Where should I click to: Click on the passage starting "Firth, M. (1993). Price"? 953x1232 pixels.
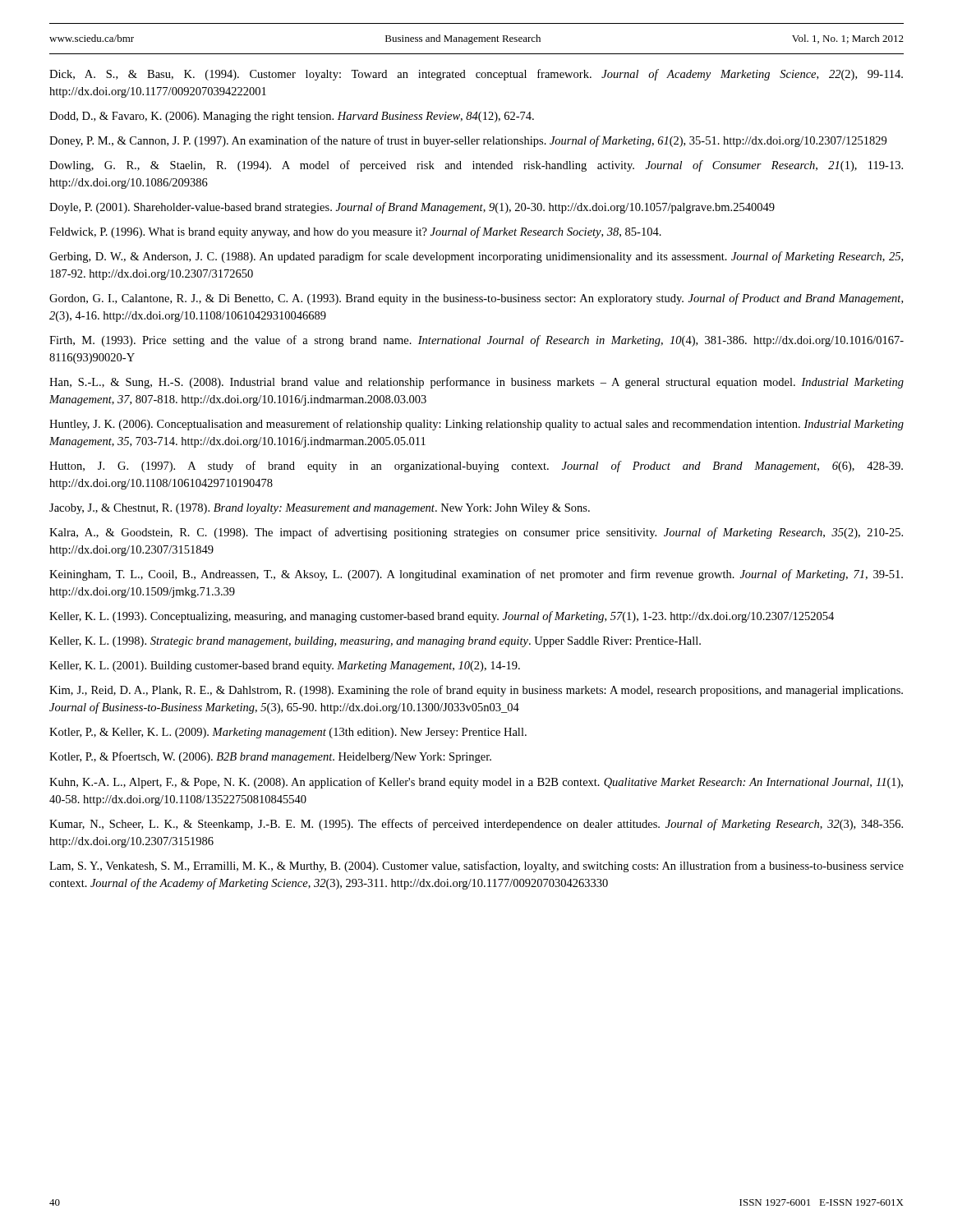(476, 349)
